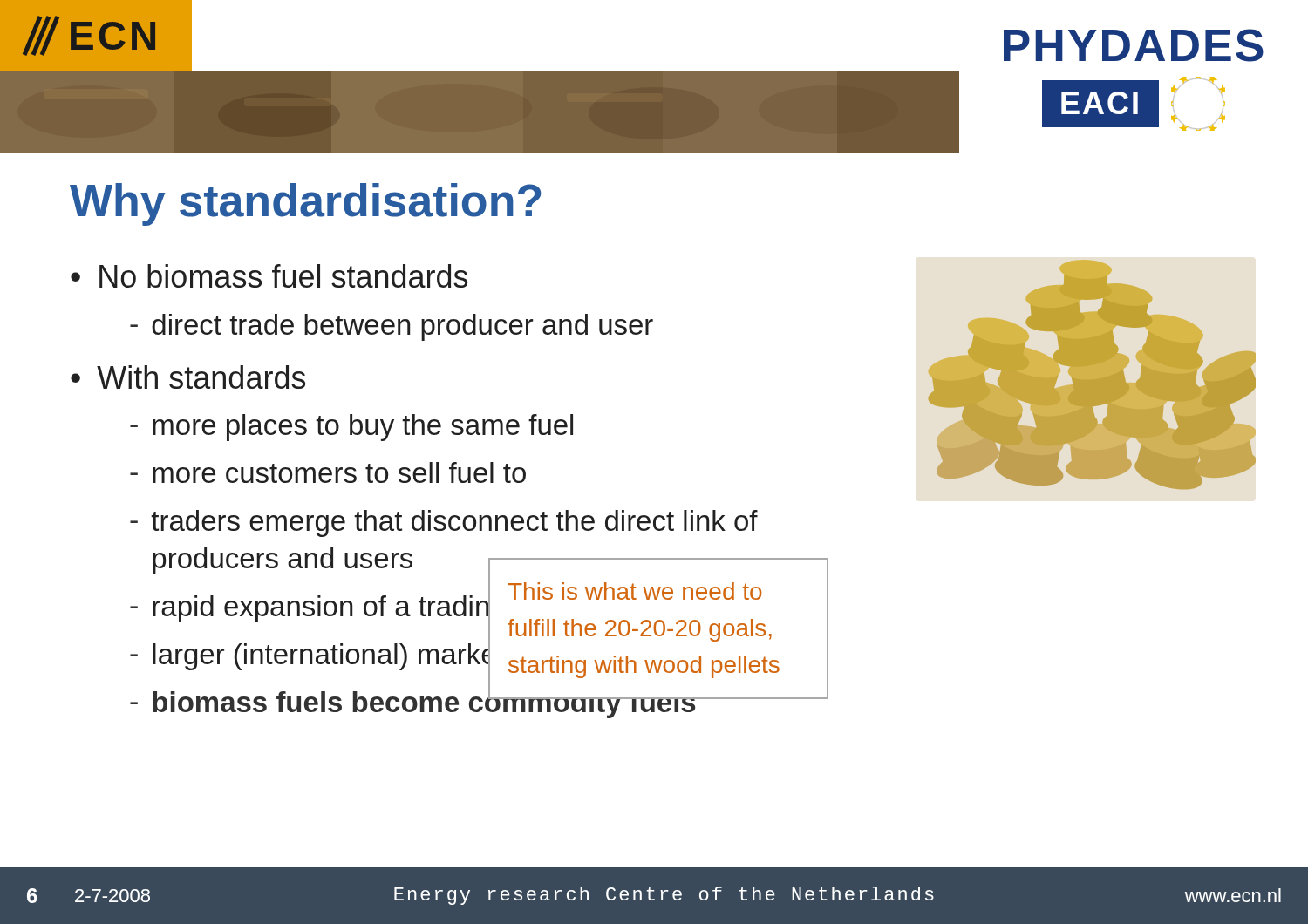The height and width of the screenshot is (924, 1308).
Task: Find the text block that says "This is what we"
Action: tap(644, 628)
